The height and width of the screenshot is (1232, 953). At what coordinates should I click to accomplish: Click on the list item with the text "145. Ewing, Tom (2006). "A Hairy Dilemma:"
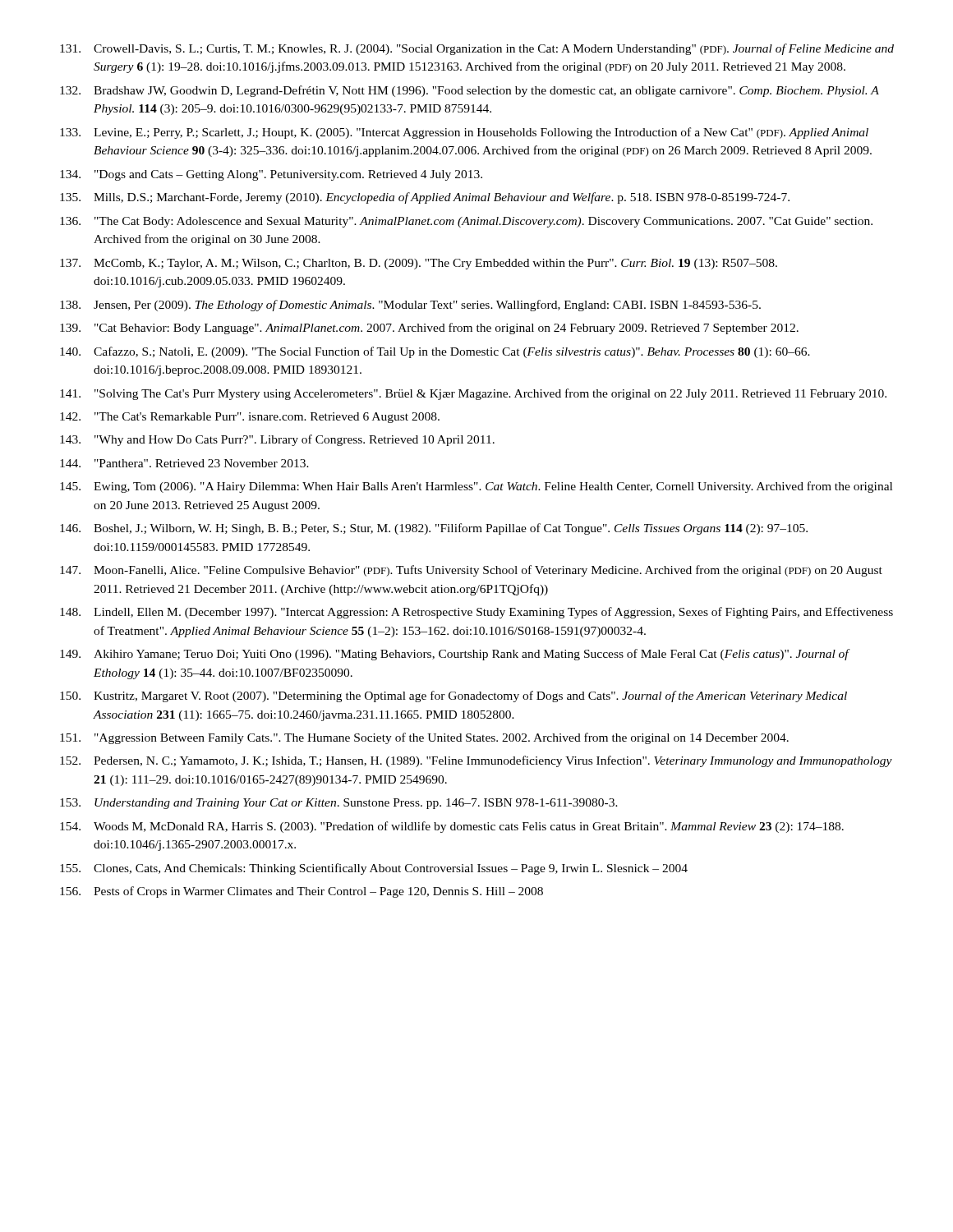pyautogui.click(x=476, y=496)
